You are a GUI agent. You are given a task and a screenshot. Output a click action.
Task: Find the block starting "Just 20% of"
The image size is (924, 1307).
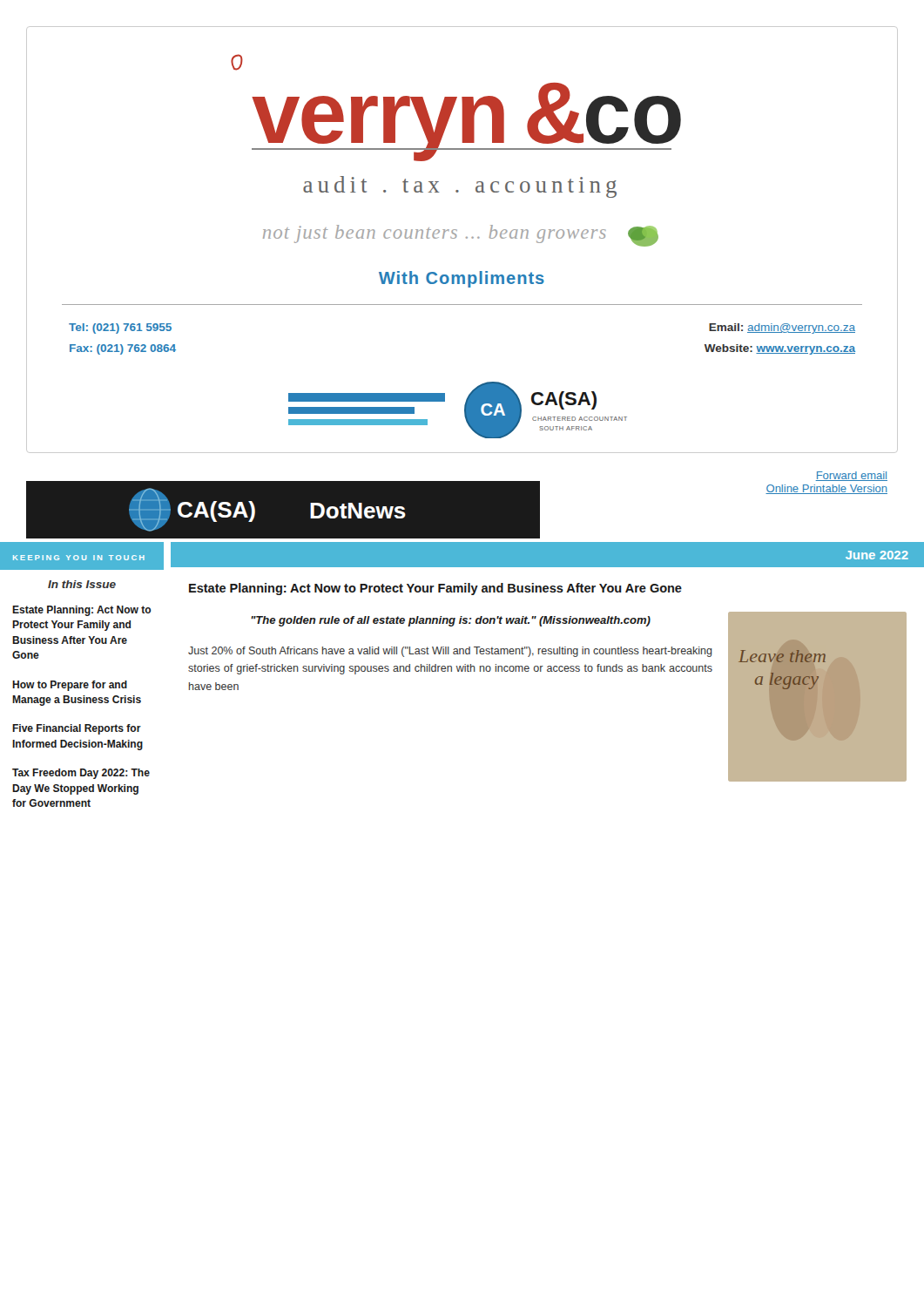(450, 669)
